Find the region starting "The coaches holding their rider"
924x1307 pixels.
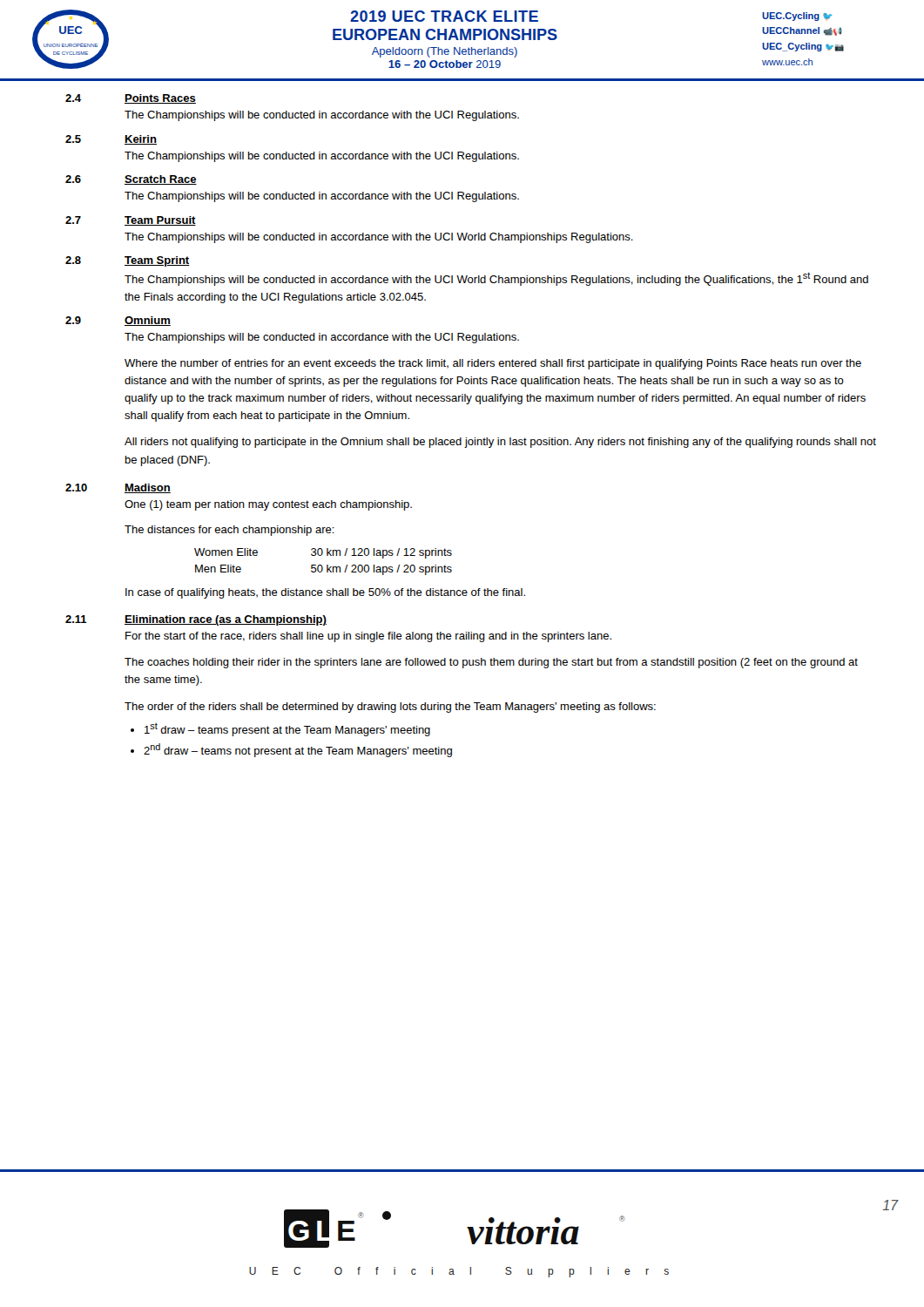click(471, 671)
